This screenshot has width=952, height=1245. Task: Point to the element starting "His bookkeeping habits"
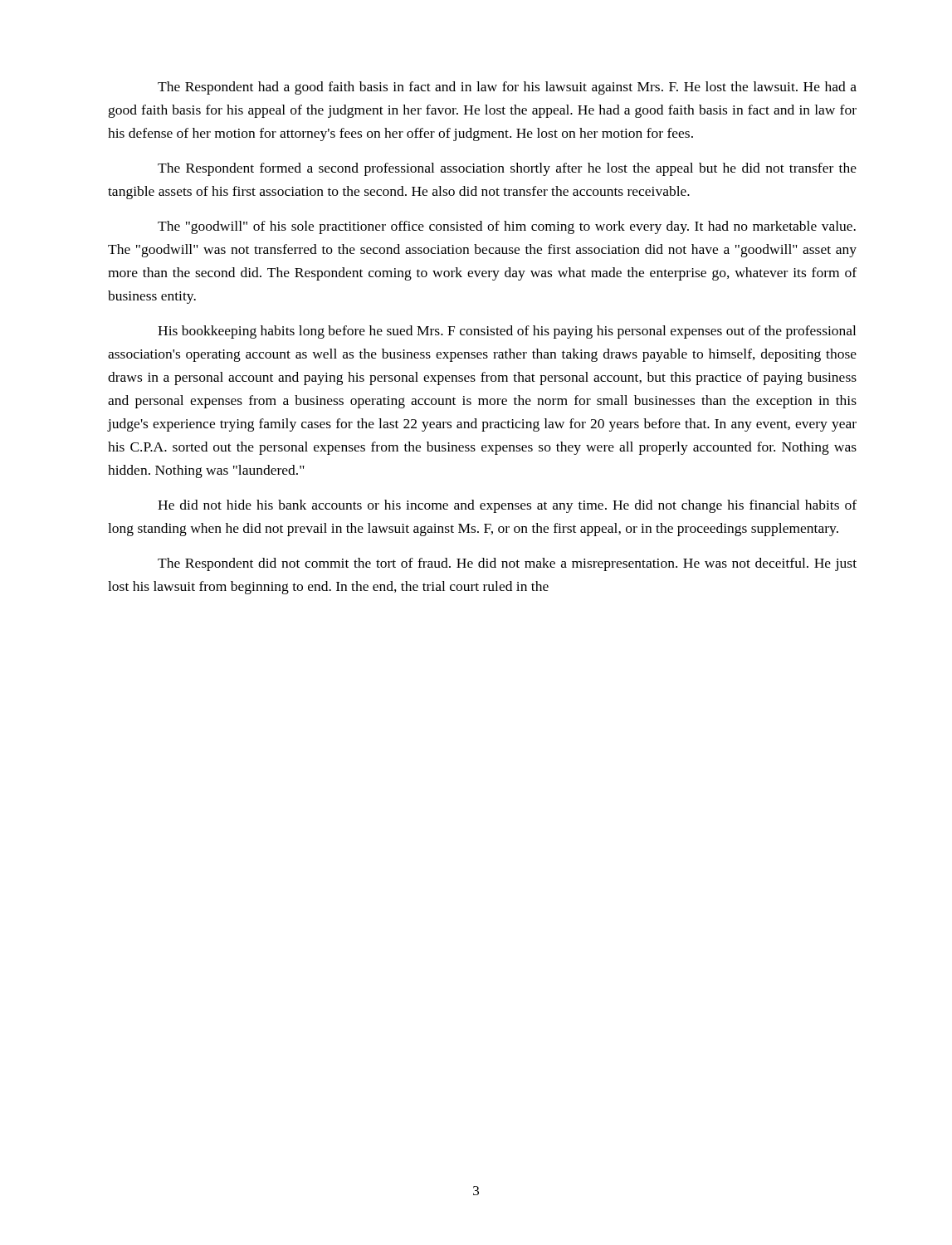pos(482,400)
